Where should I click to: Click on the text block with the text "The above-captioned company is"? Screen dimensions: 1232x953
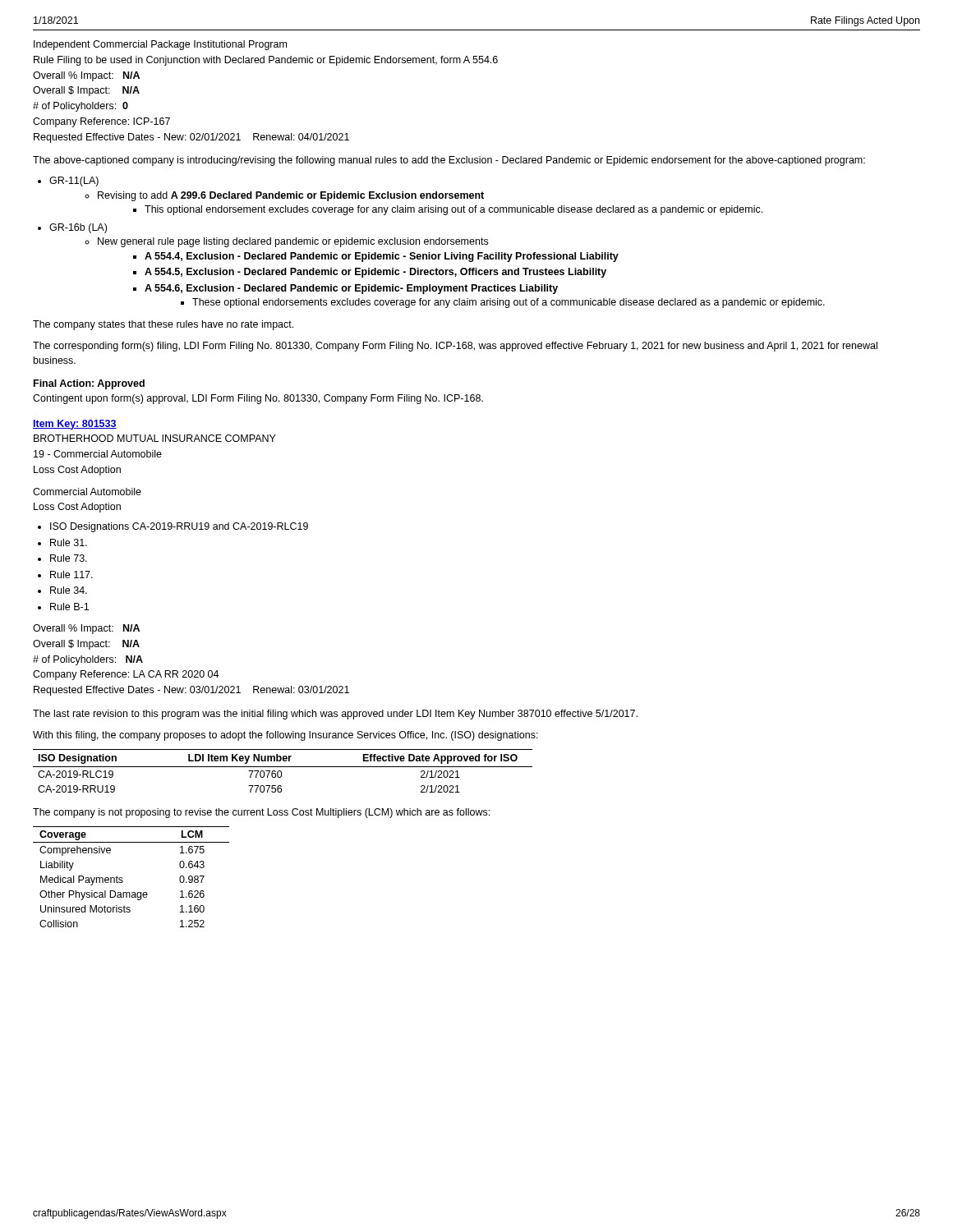[449, 160]
